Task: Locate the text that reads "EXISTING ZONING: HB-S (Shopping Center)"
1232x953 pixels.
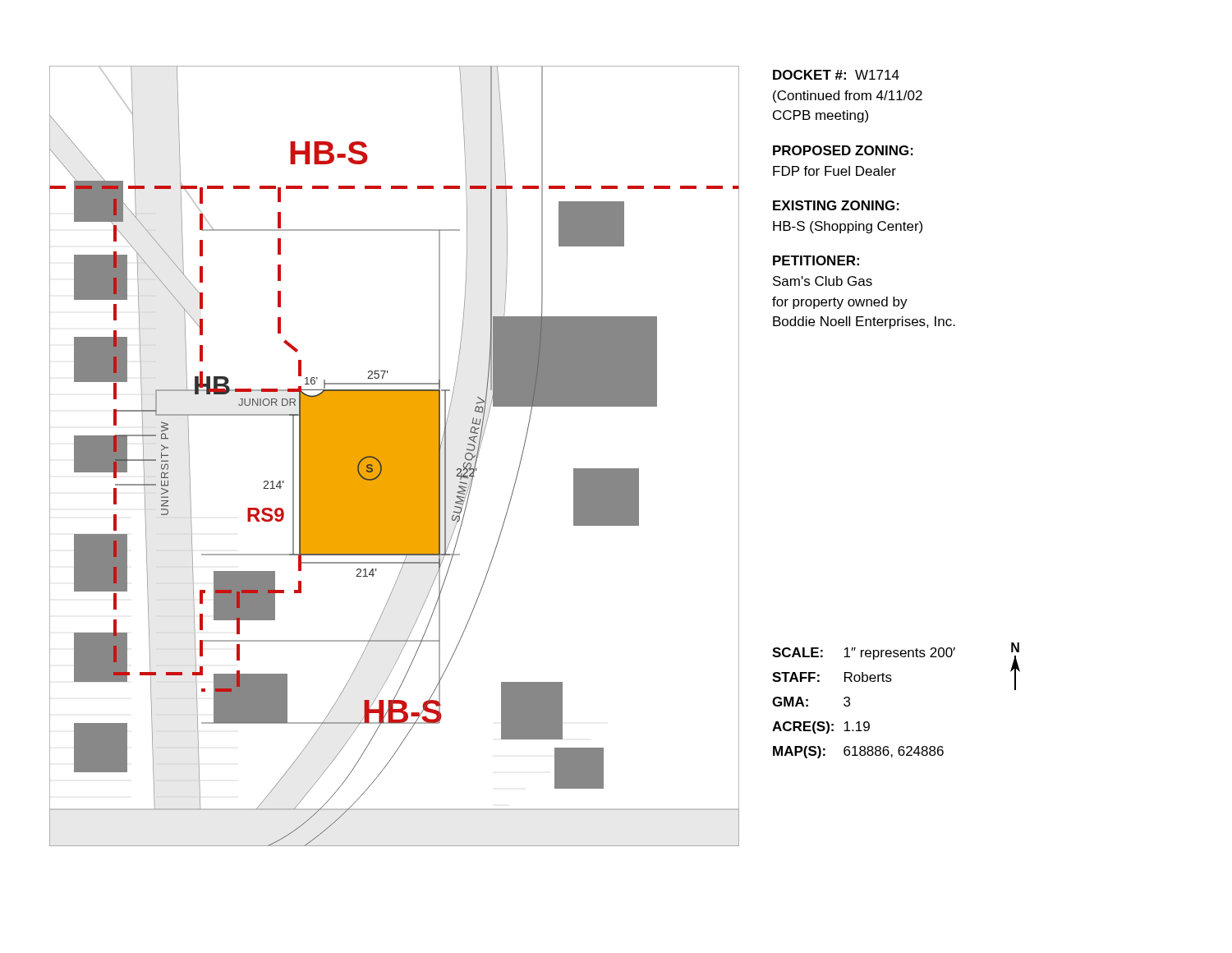Action: 848,216
